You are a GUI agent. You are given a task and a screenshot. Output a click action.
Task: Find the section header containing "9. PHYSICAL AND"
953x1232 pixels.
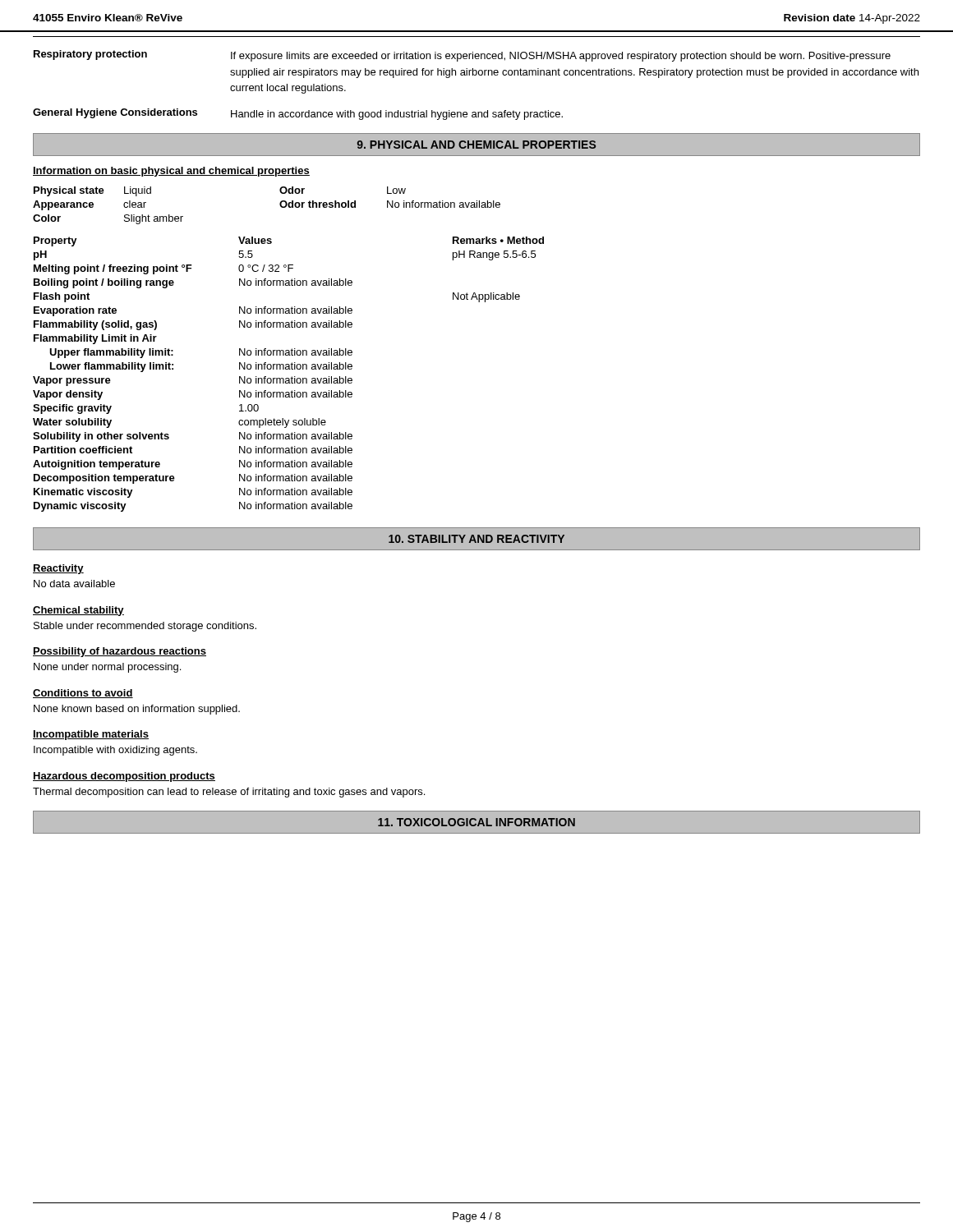476,145
